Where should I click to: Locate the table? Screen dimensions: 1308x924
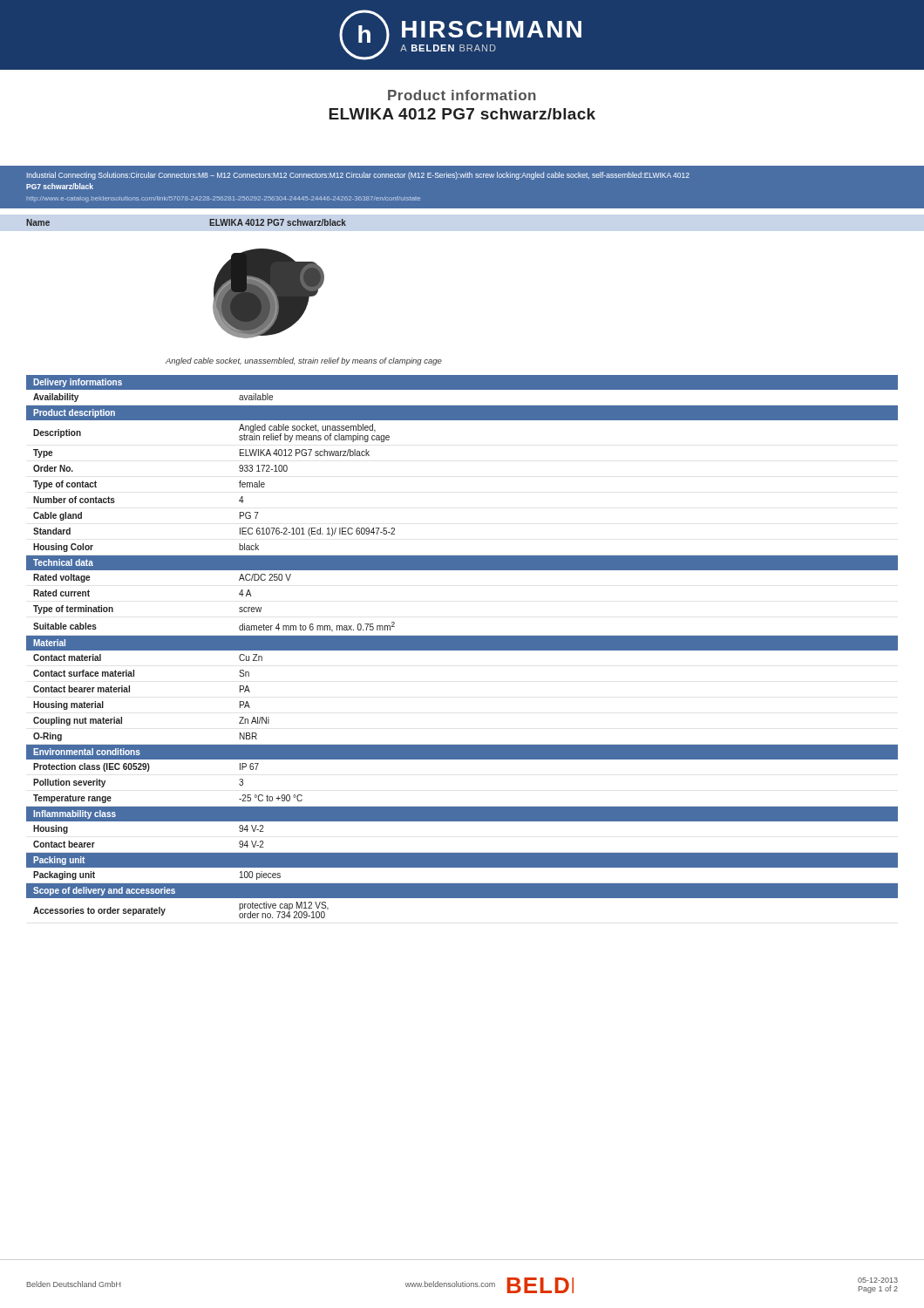(462, 649)
